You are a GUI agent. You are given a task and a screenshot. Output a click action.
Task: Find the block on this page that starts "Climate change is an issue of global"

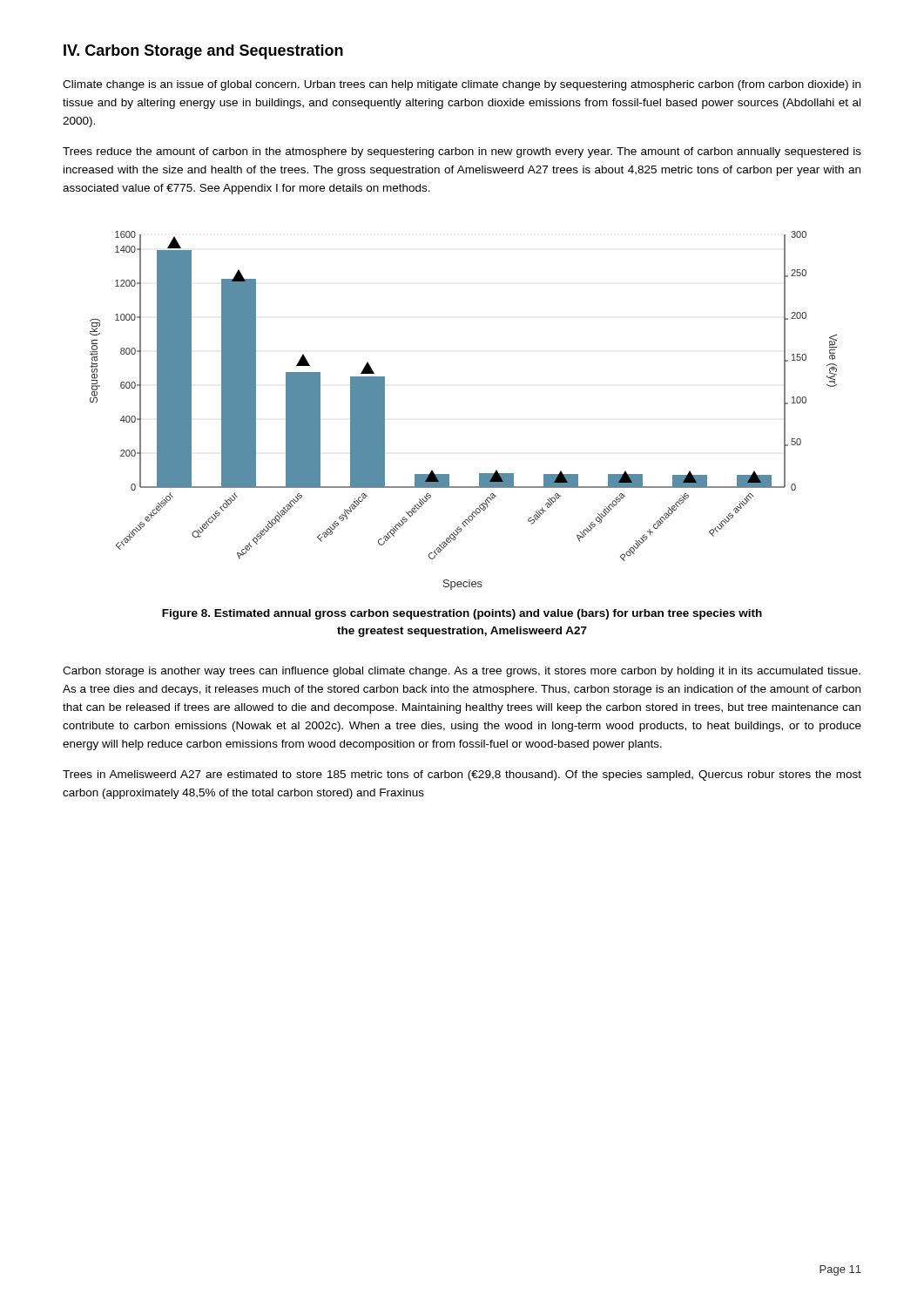click(x=462, y=102)
